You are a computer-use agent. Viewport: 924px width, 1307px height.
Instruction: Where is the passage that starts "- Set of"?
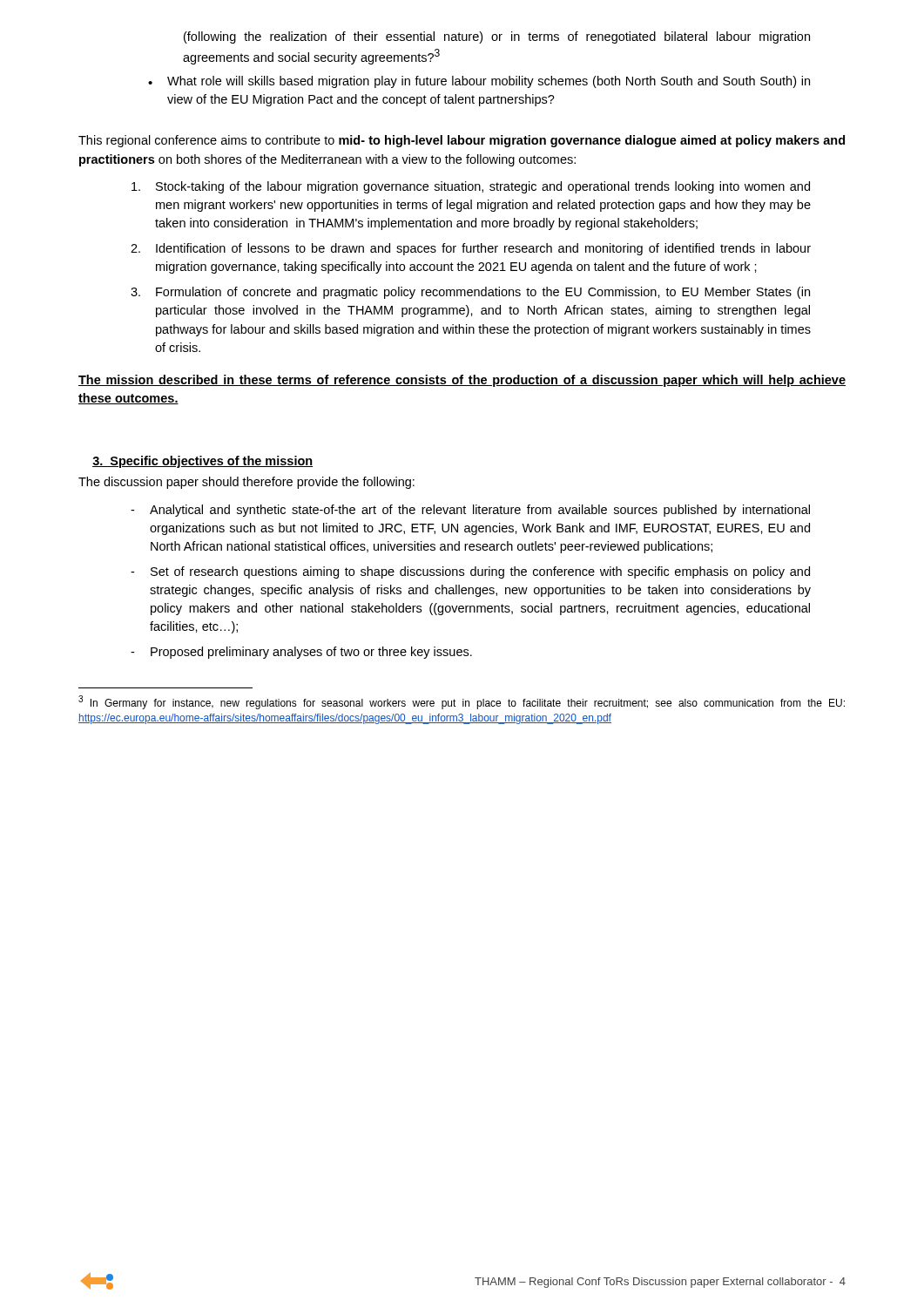point(471,599)
